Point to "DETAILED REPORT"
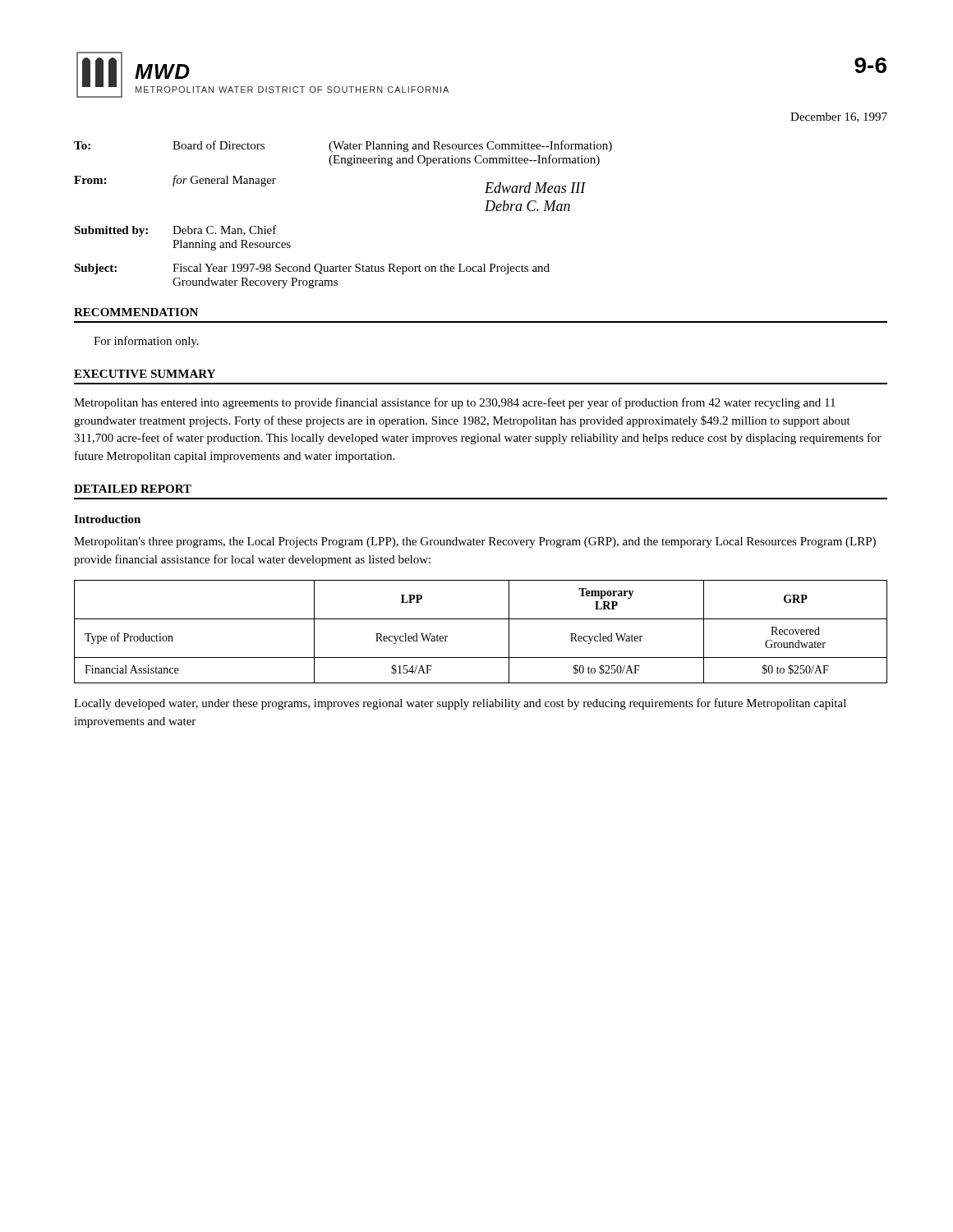The image size is (953, 1232). pos(133,488)
